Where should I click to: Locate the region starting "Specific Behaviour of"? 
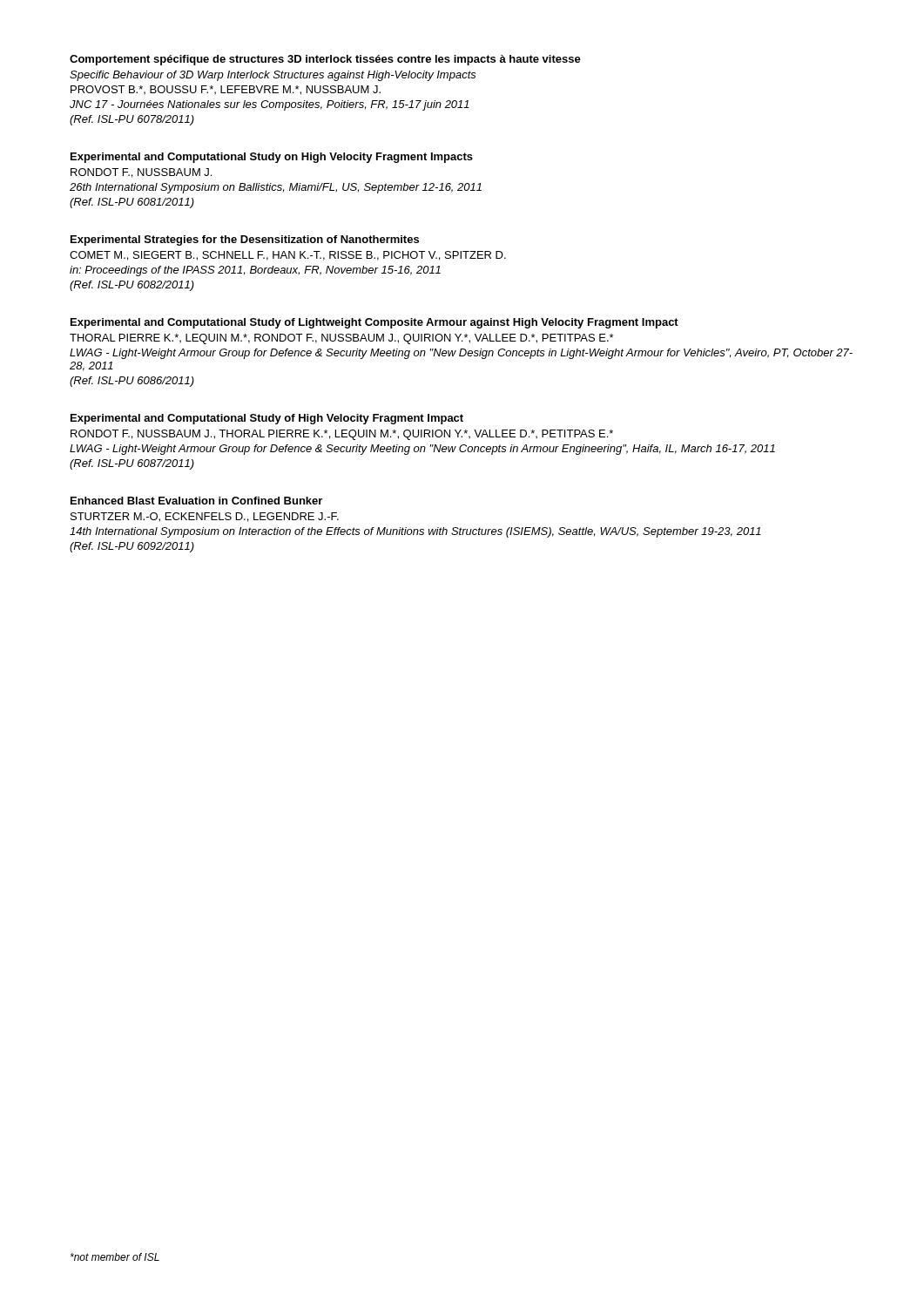(462, 97)
